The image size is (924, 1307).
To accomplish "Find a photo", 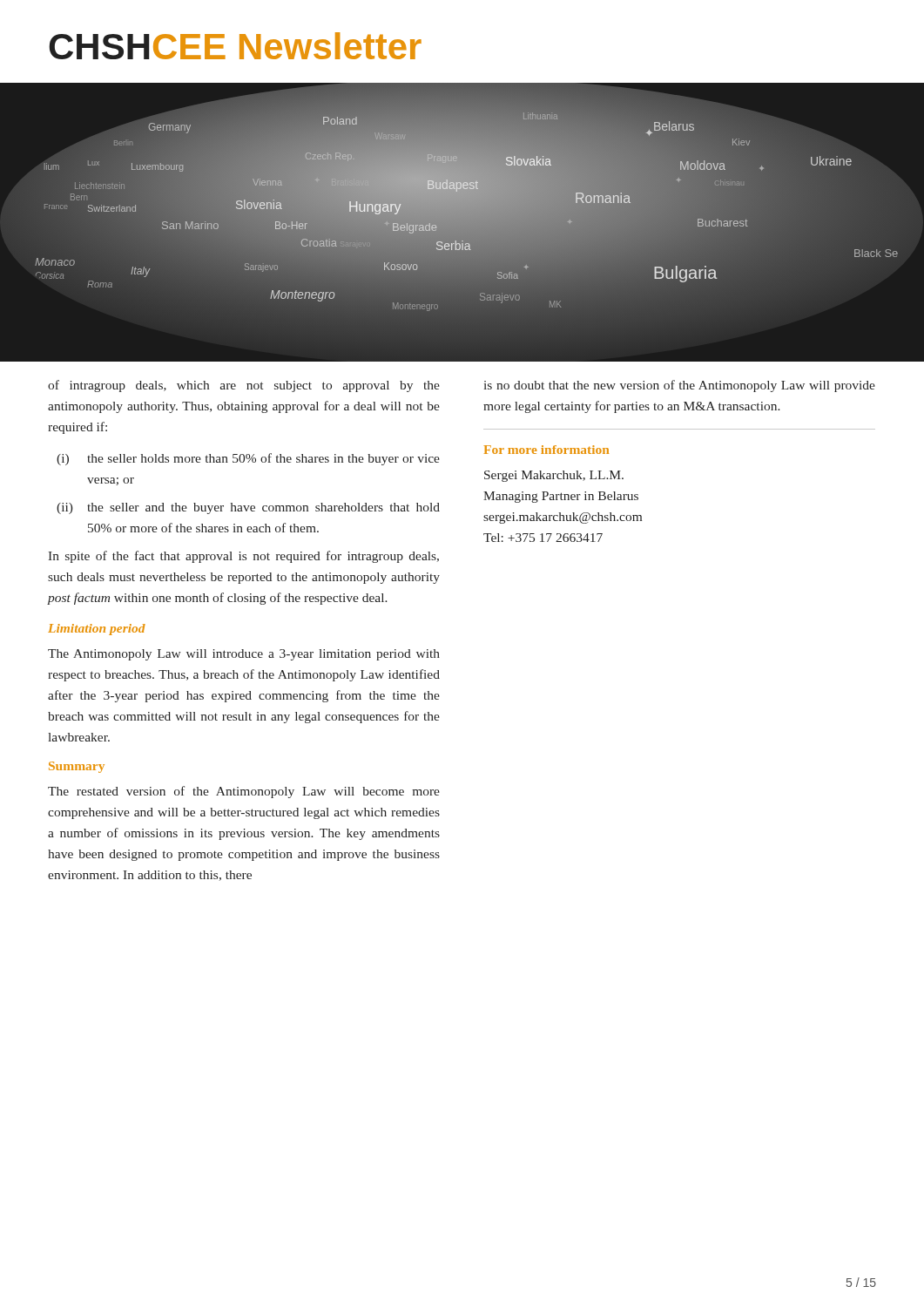I will (462, 222).
